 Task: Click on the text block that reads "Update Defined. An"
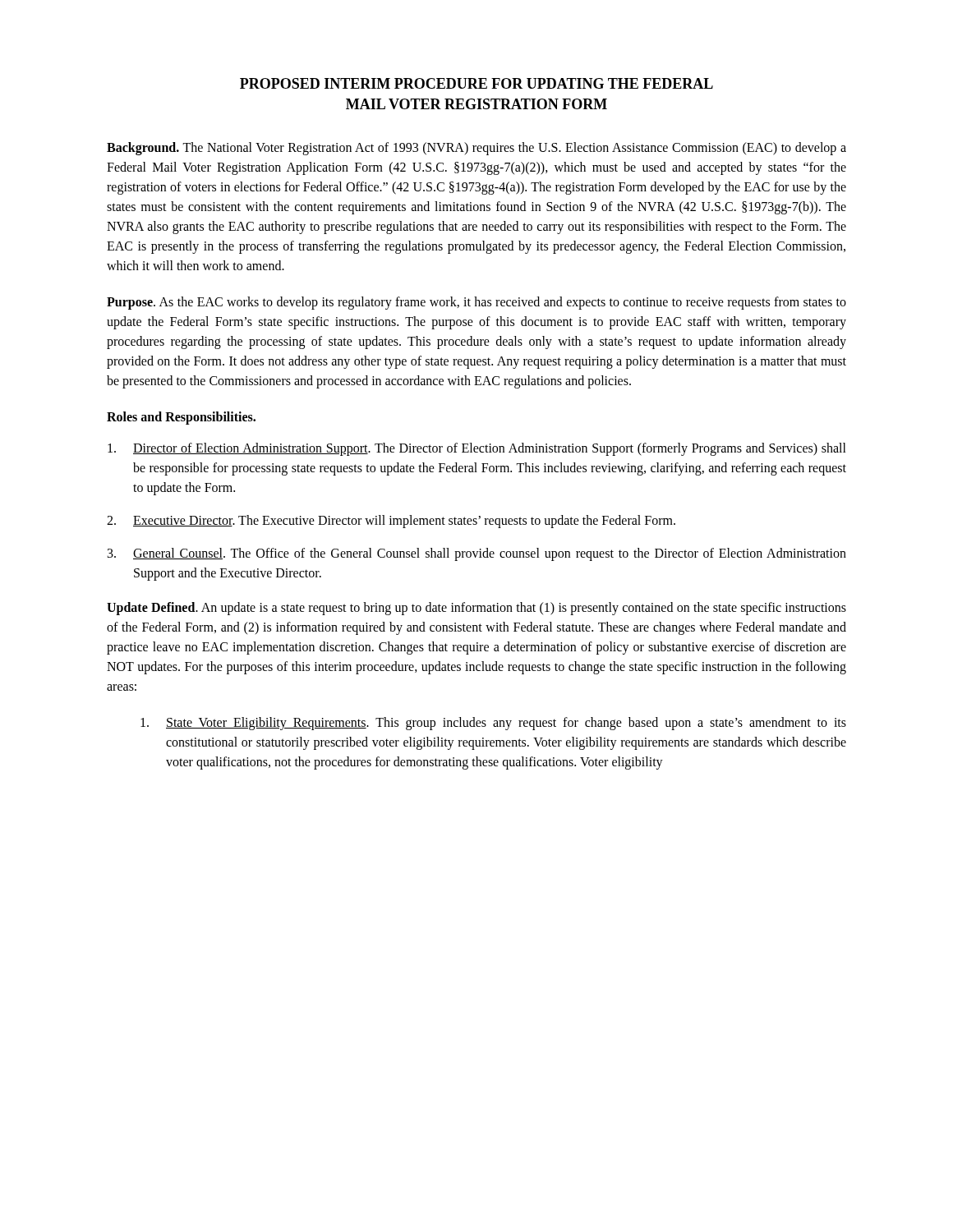(476, 648)
